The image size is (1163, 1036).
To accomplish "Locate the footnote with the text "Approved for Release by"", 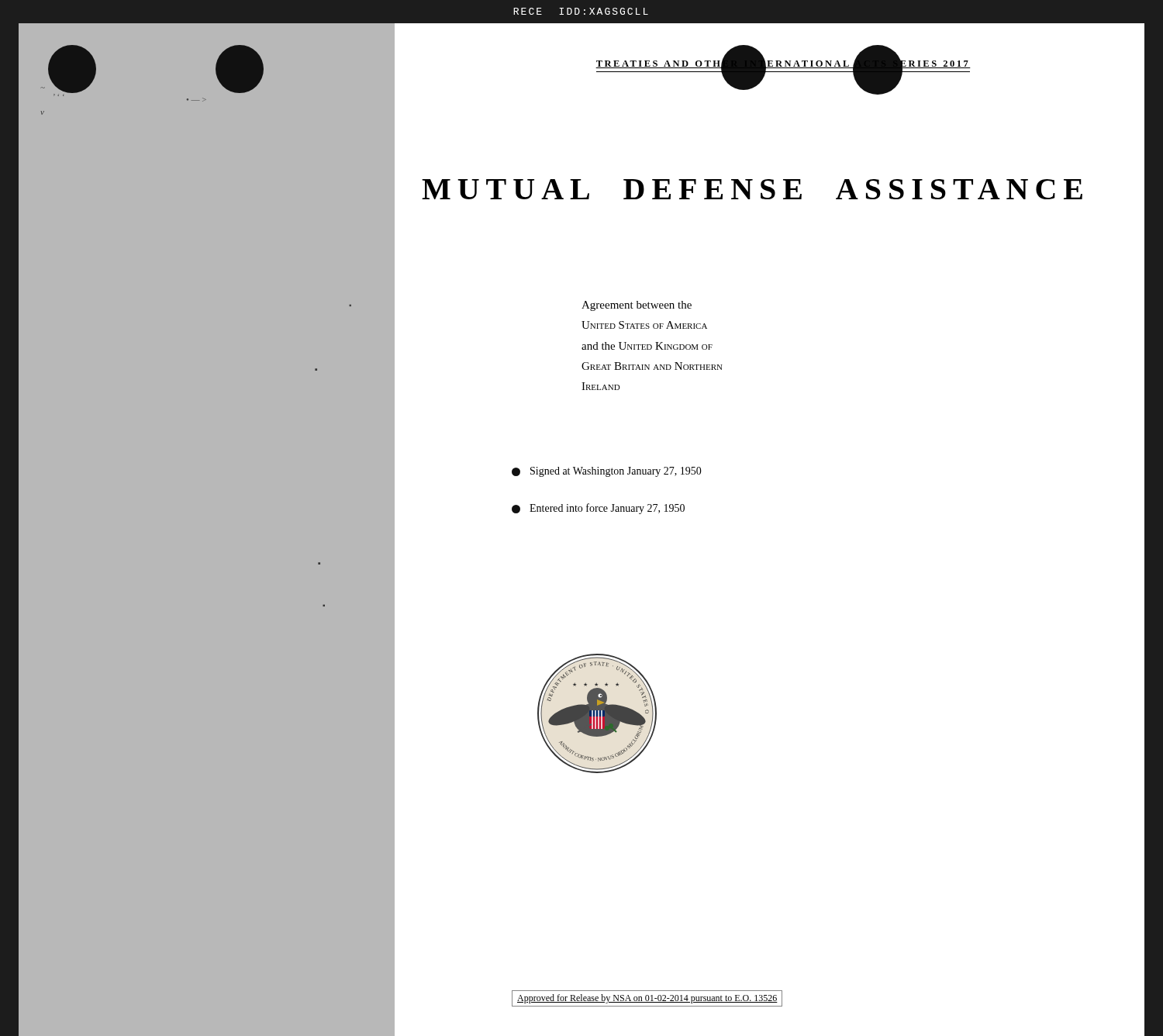I will pos(647,998).
